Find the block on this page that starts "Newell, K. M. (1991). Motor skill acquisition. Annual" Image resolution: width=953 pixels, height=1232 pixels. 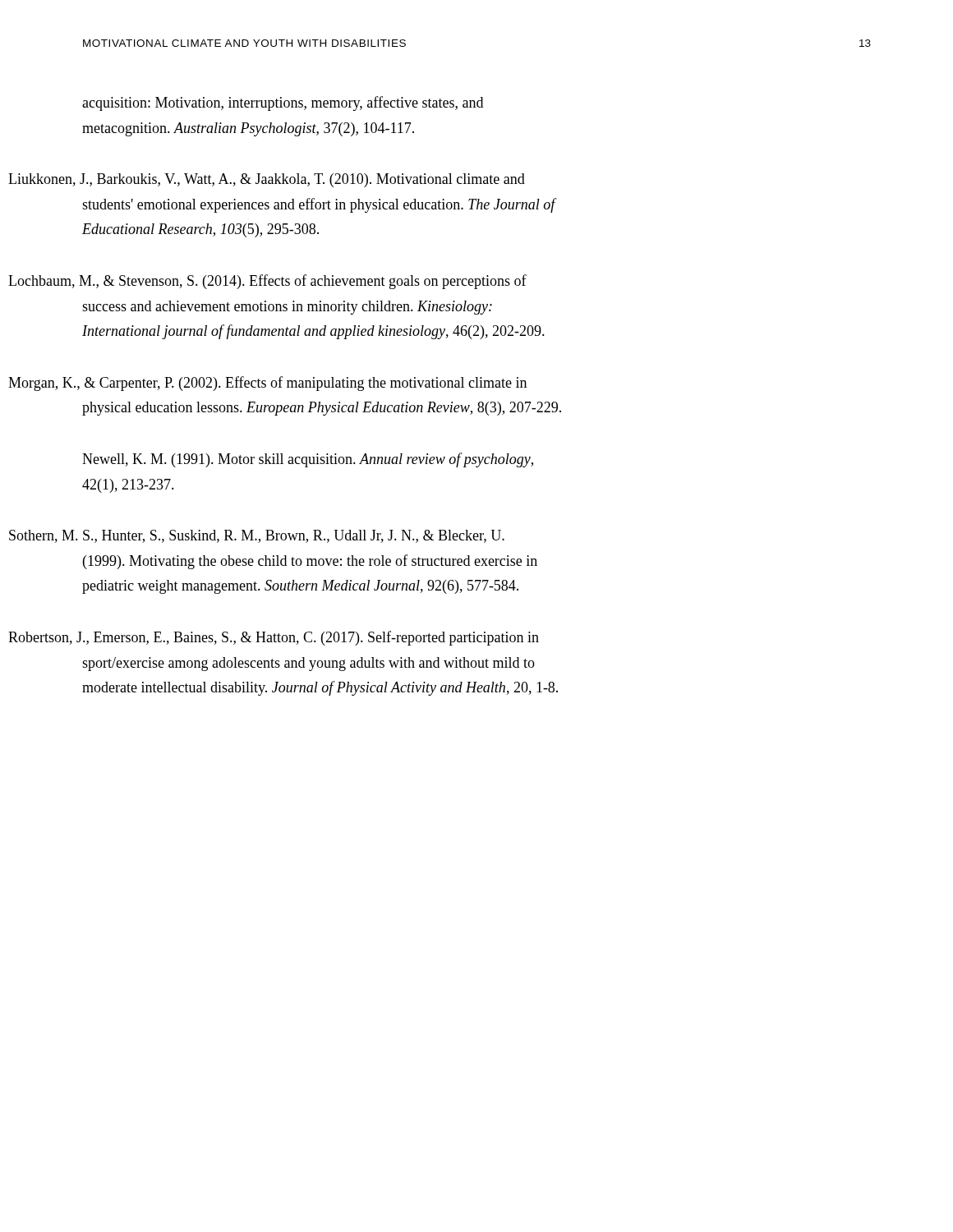(476, 472)
